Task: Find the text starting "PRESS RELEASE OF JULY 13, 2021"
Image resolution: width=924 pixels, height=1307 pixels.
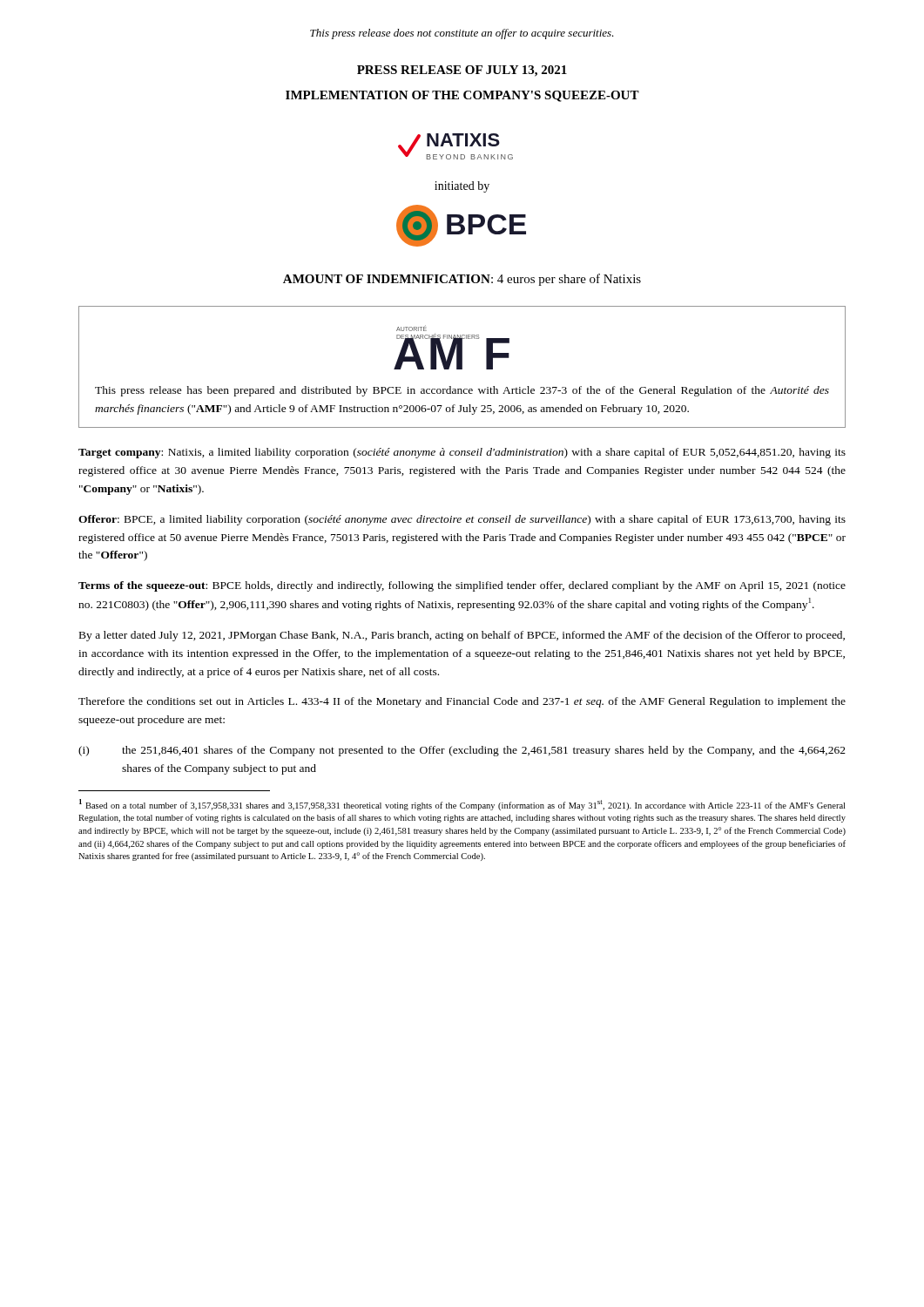Action: pyautogui.click(x=462, y=70)
